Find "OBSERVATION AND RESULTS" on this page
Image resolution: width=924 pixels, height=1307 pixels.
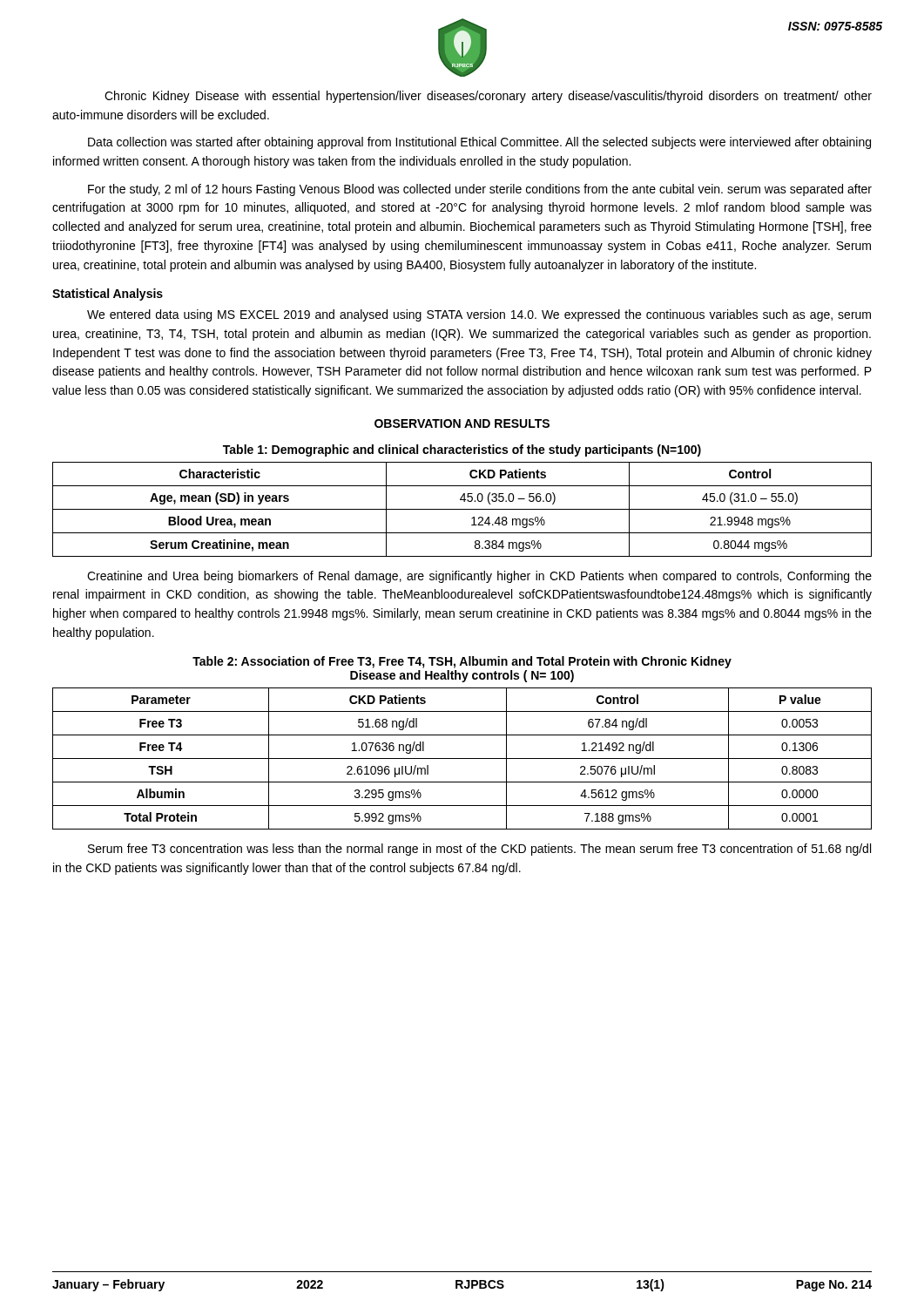pyautogui.click(x=462, y=423)
